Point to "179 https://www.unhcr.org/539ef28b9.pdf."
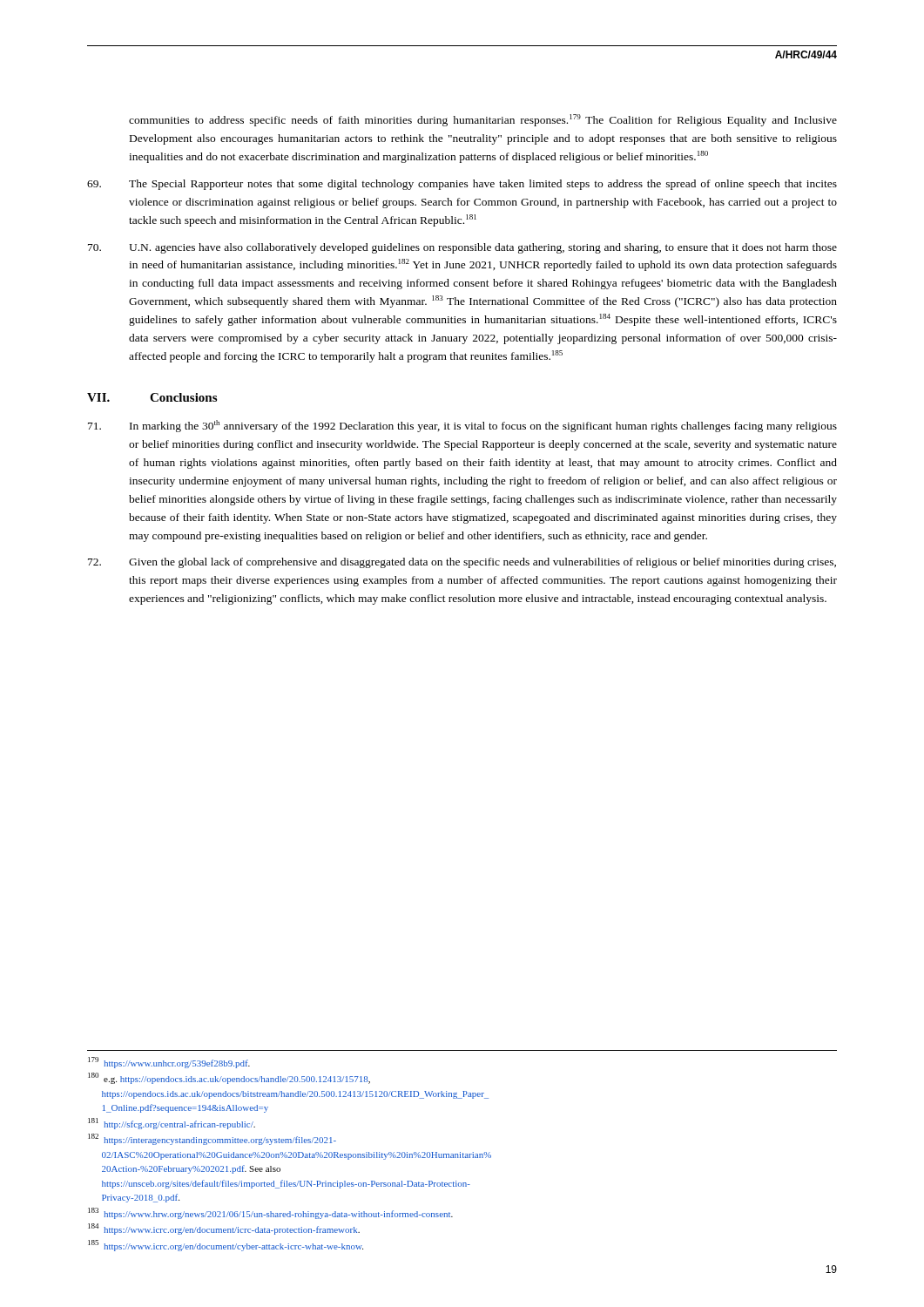 [x=169, y=1062]
